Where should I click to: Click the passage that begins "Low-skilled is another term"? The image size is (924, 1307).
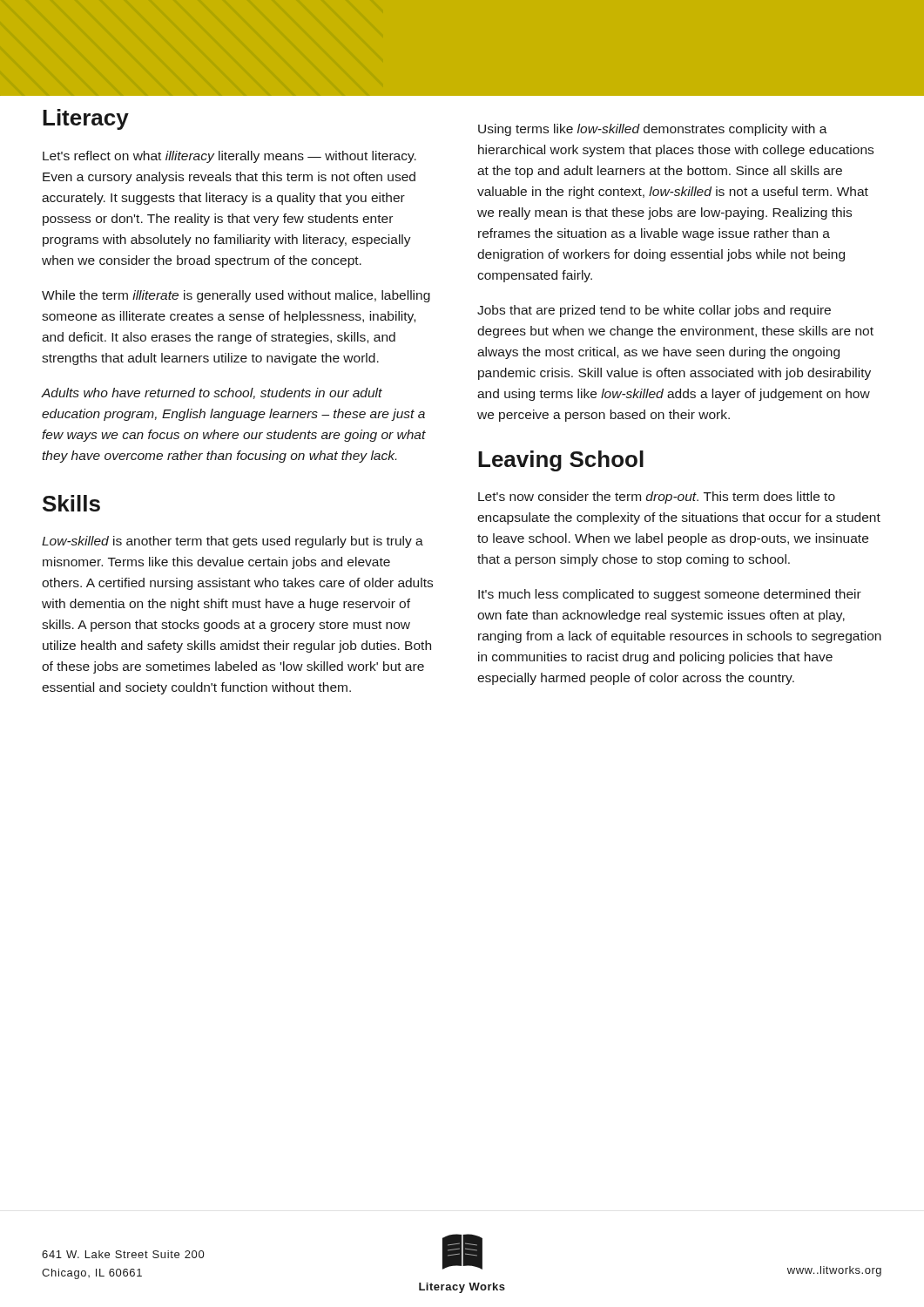point(238,614)
